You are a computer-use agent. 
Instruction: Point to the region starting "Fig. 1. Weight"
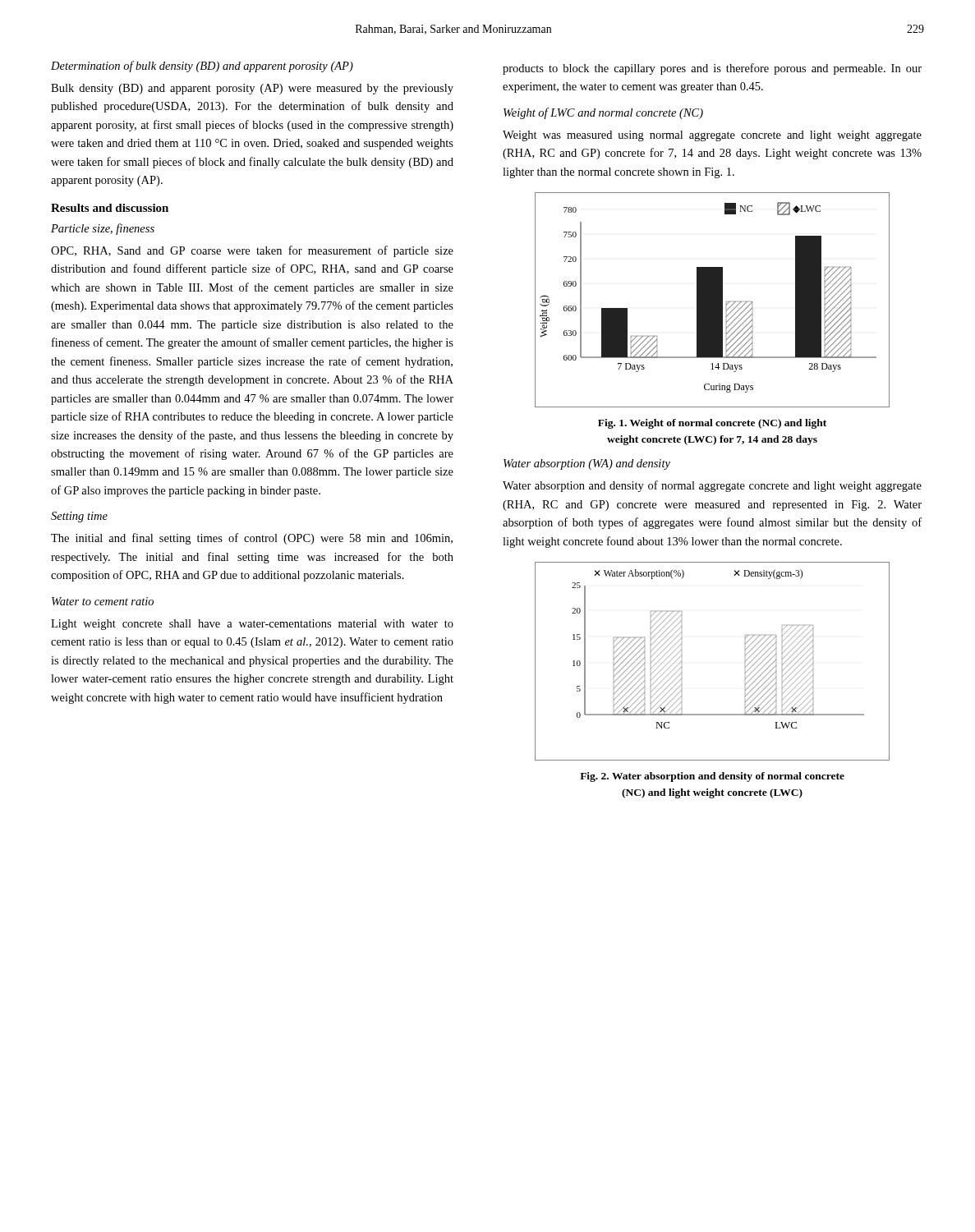712,431
